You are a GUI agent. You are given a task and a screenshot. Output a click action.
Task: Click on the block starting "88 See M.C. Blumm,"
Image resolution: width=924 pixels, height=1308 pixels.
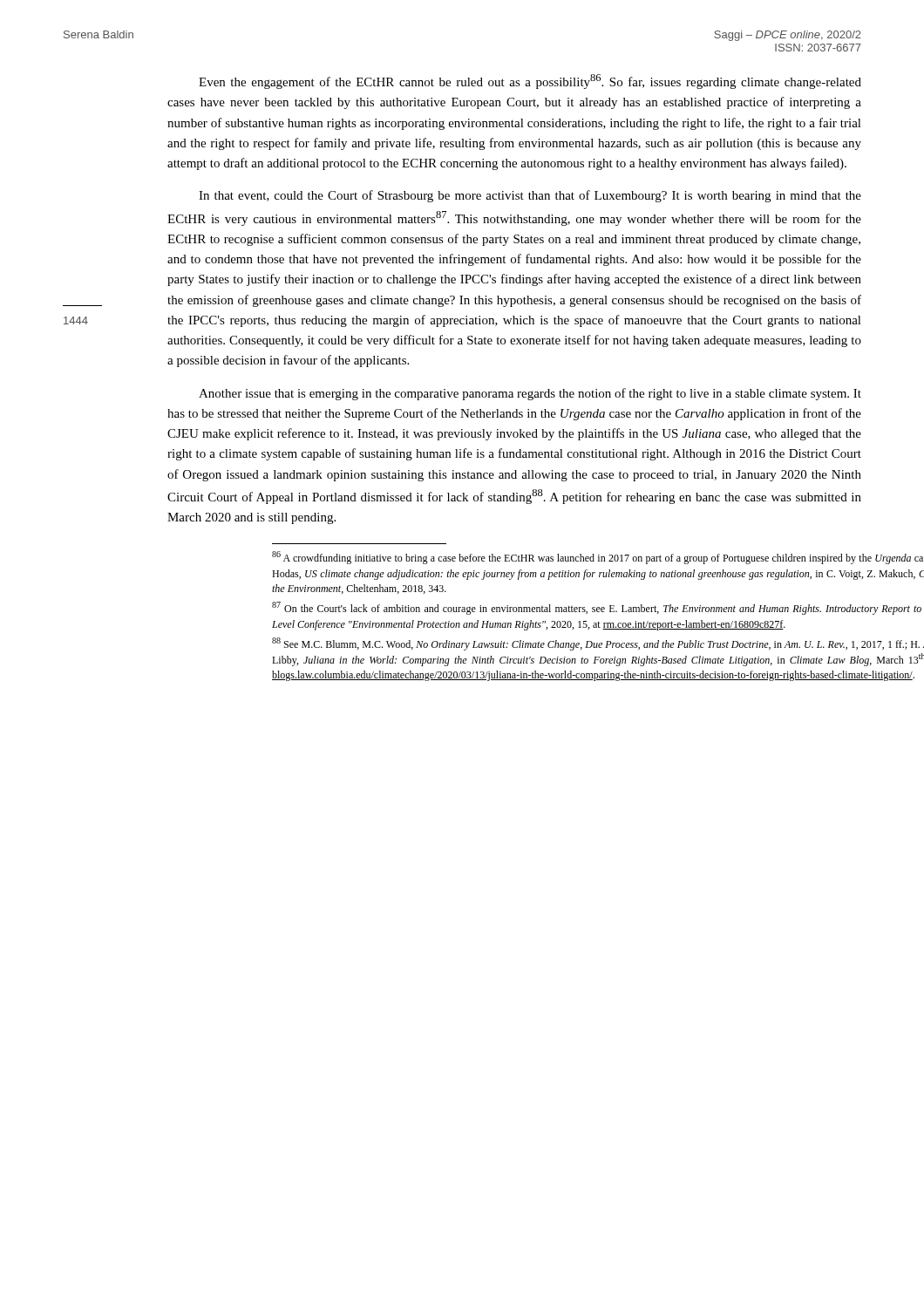(x=598, y=659)
